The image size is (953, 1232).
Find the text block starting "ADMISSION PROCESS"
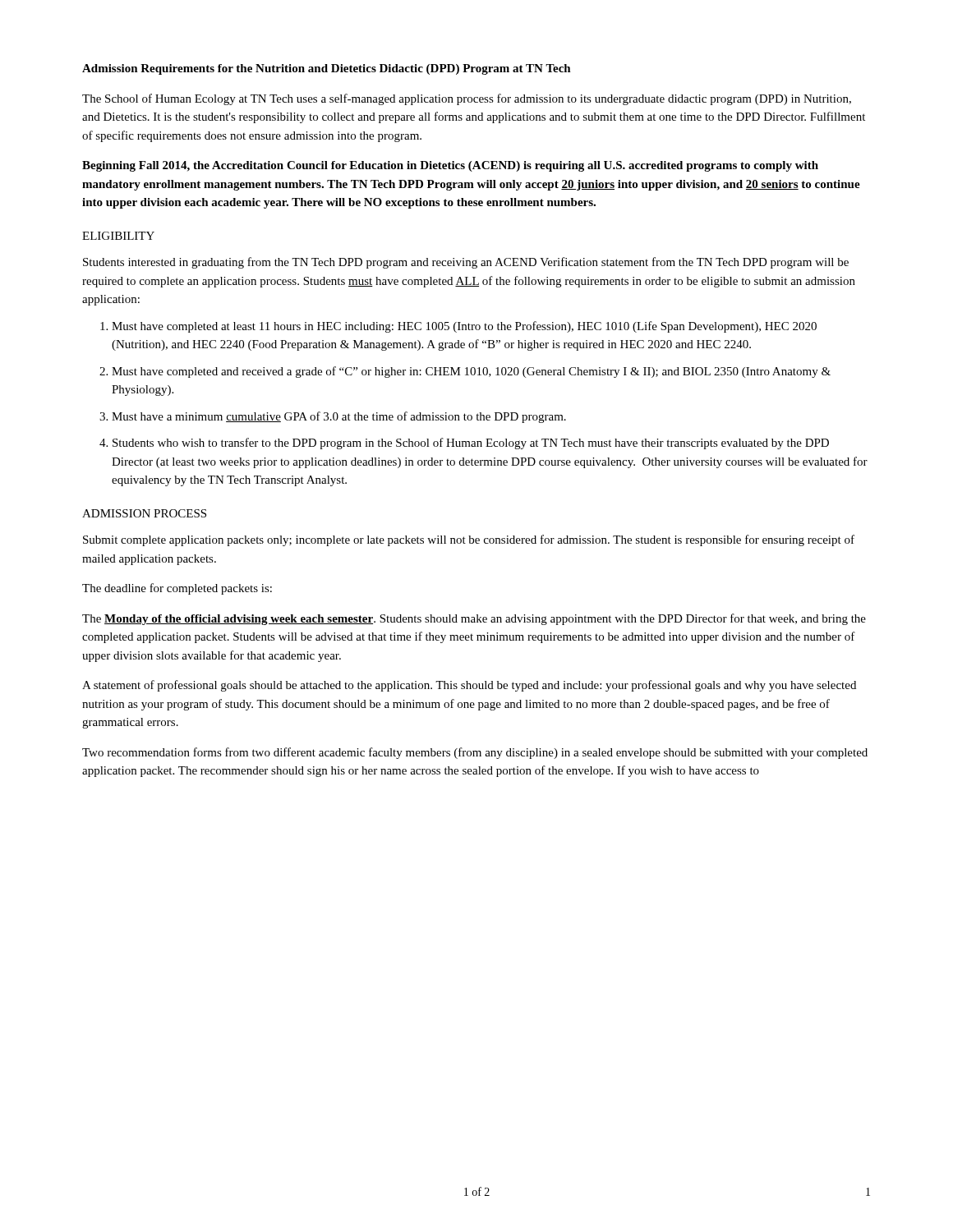tap(145, 513)
